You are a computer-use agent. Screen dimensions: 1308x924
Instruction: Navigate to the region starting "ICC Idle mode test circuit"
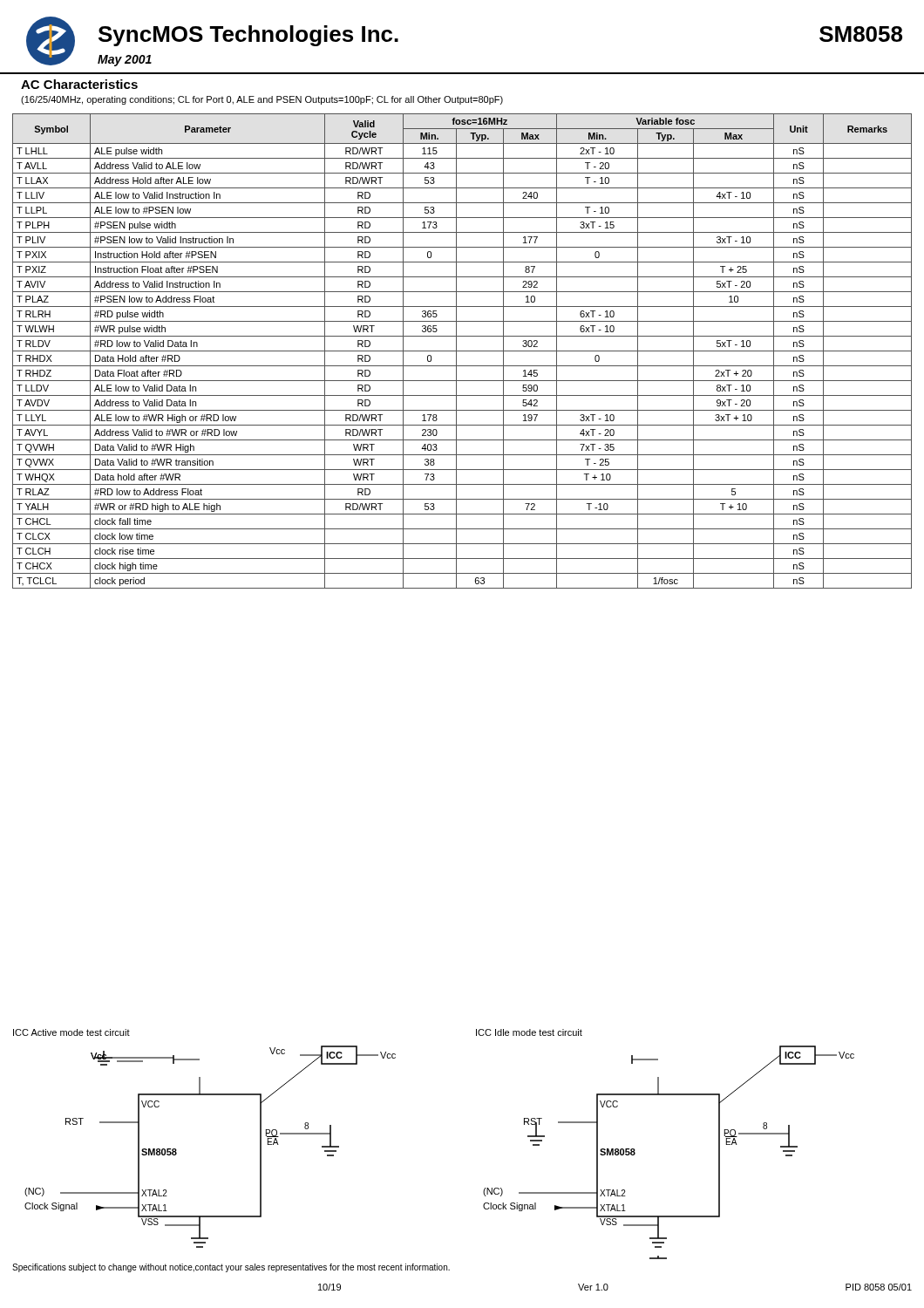(x=529, y=1032)
